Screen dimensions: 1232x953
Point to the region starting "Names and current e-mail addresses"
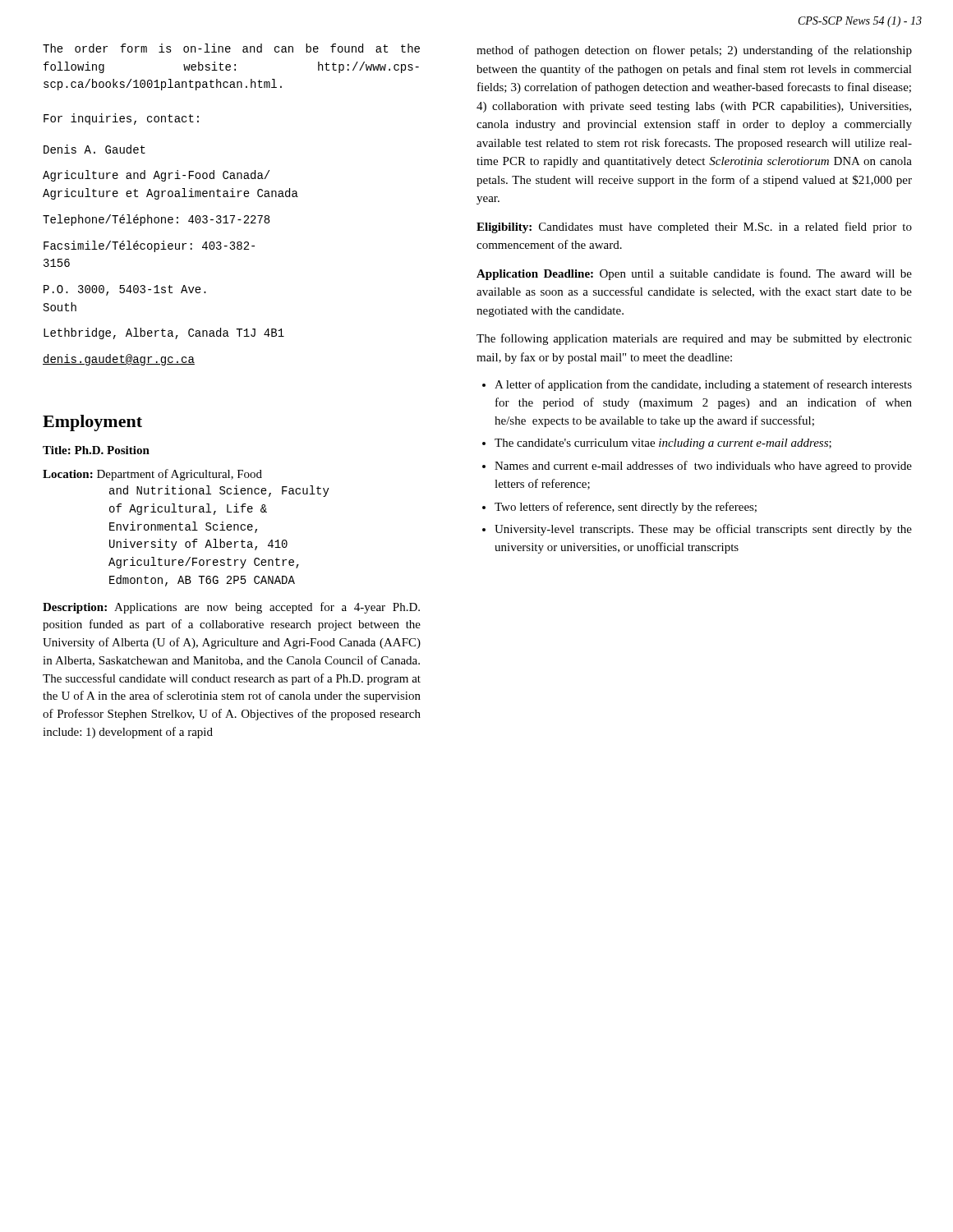[x=703, y=475]
